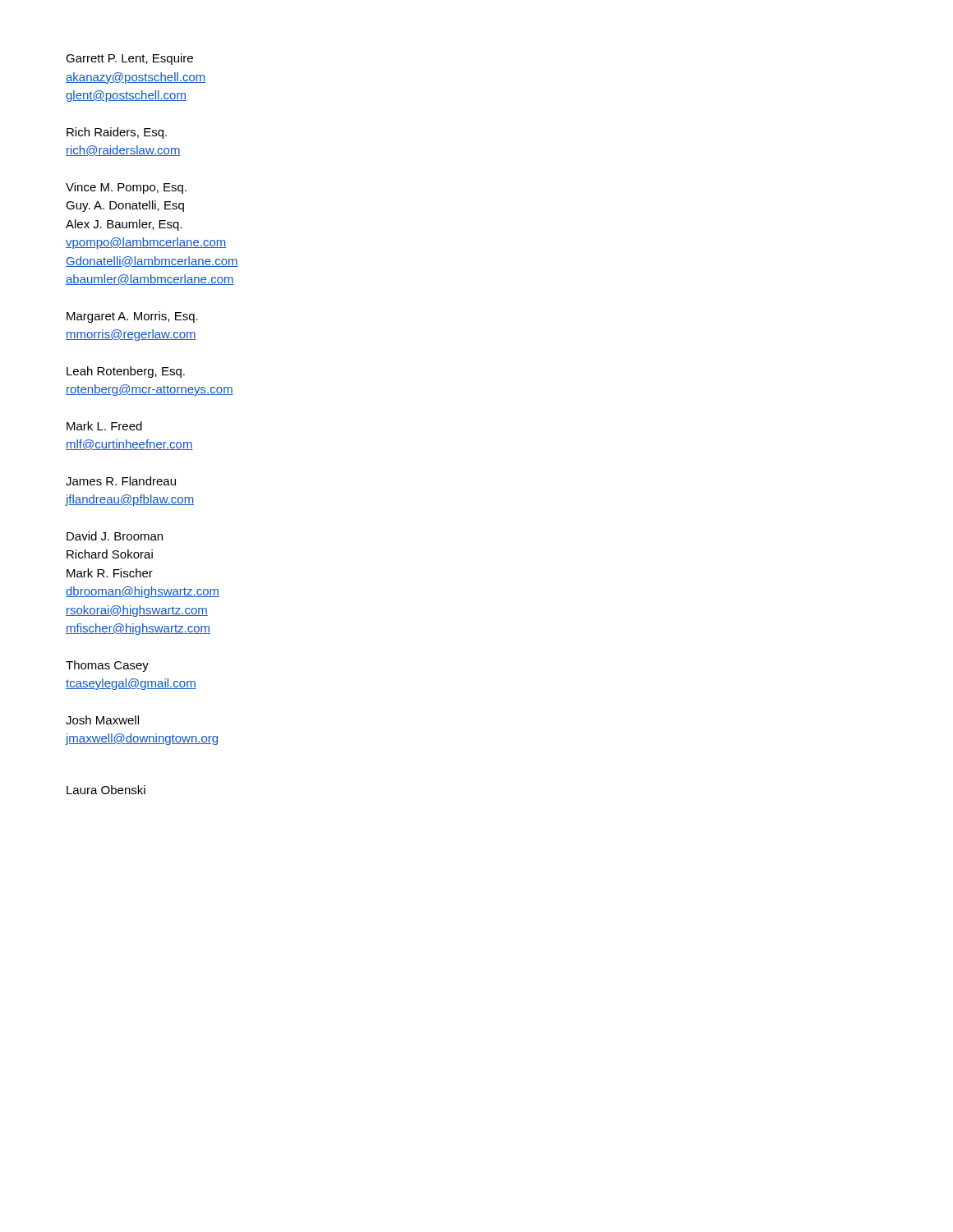Select the text starting "Thomas Casey tcaseylegal@gmail.com"
Image resolution: width=953 pixels, height=1232 pixels.
click(x=131, y=674)
